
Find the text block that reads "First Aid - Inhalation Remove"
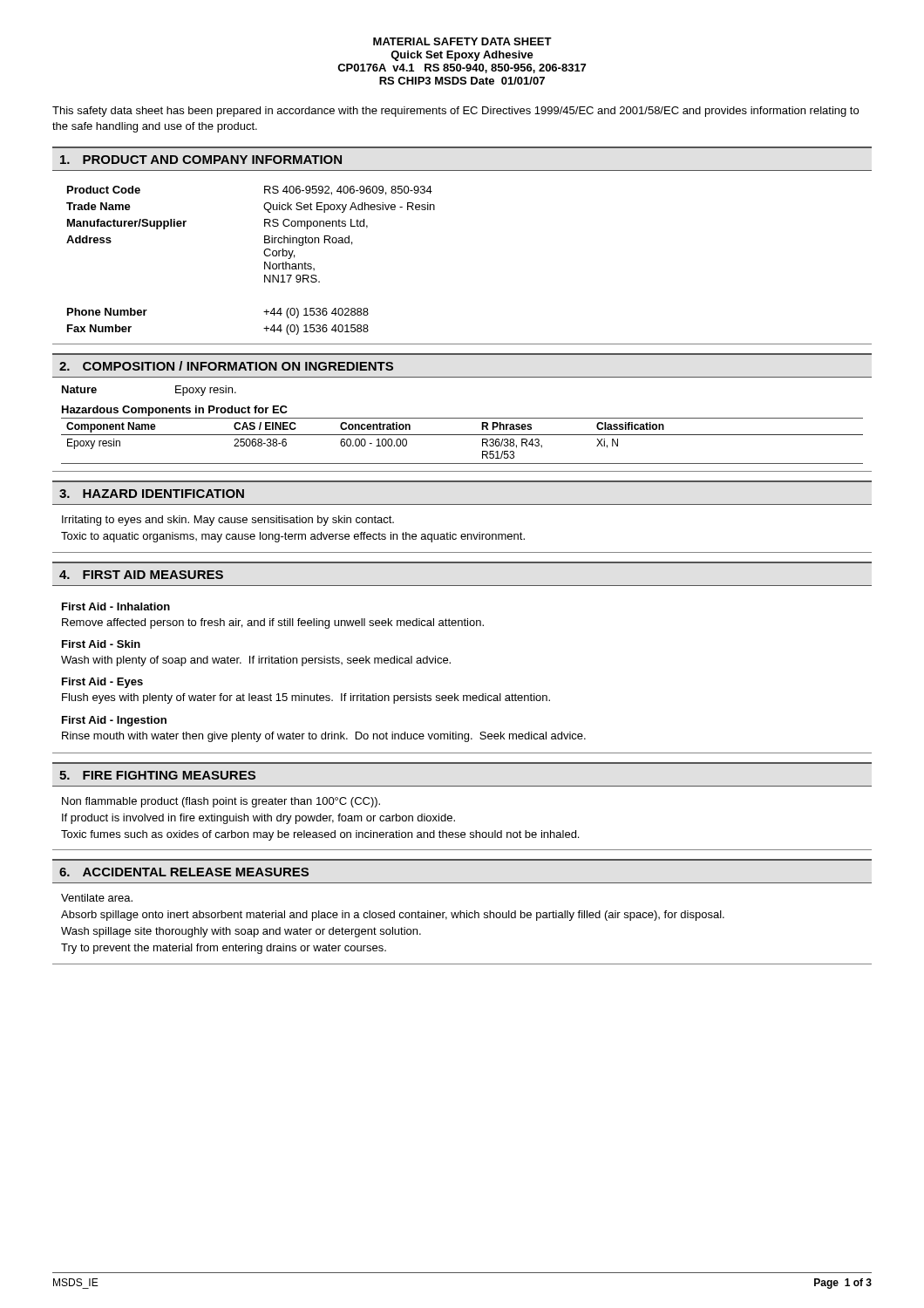coord(116,606)
